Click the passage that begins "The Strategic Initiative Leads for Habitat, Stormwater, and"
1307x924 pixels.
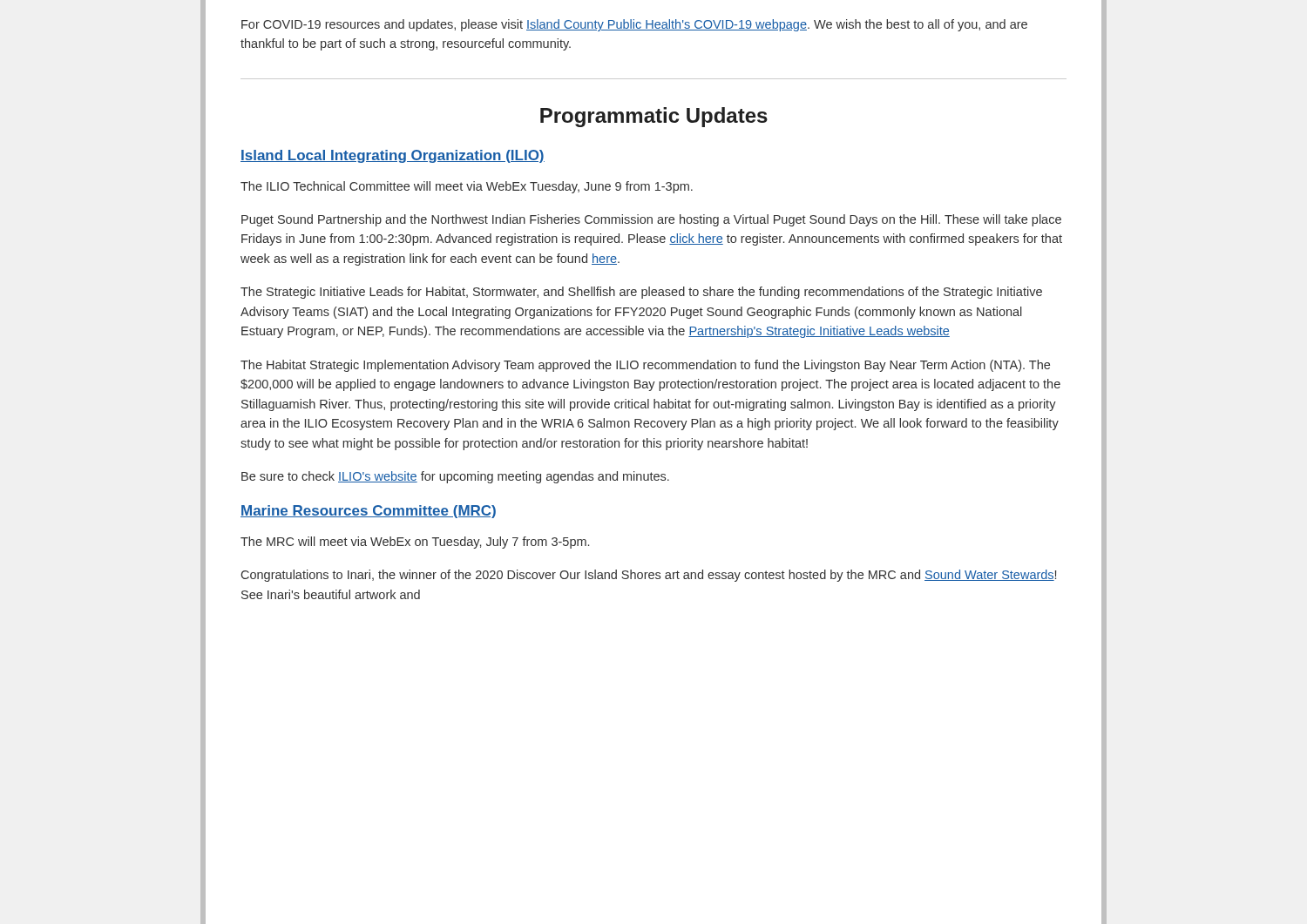641,312
